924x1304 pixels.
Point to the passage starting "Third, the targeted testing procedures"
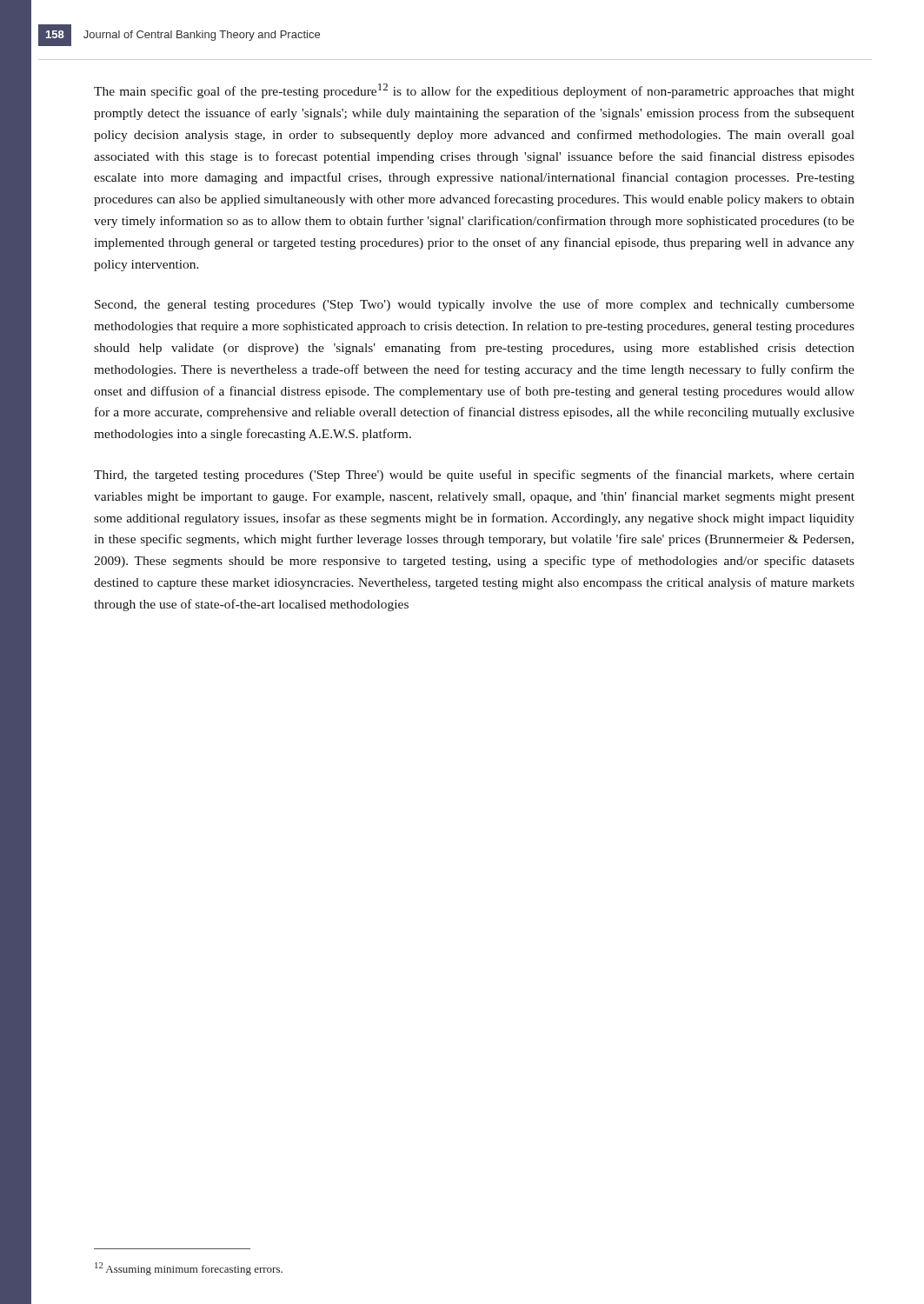pyautogui.click(x=474, y=539)
